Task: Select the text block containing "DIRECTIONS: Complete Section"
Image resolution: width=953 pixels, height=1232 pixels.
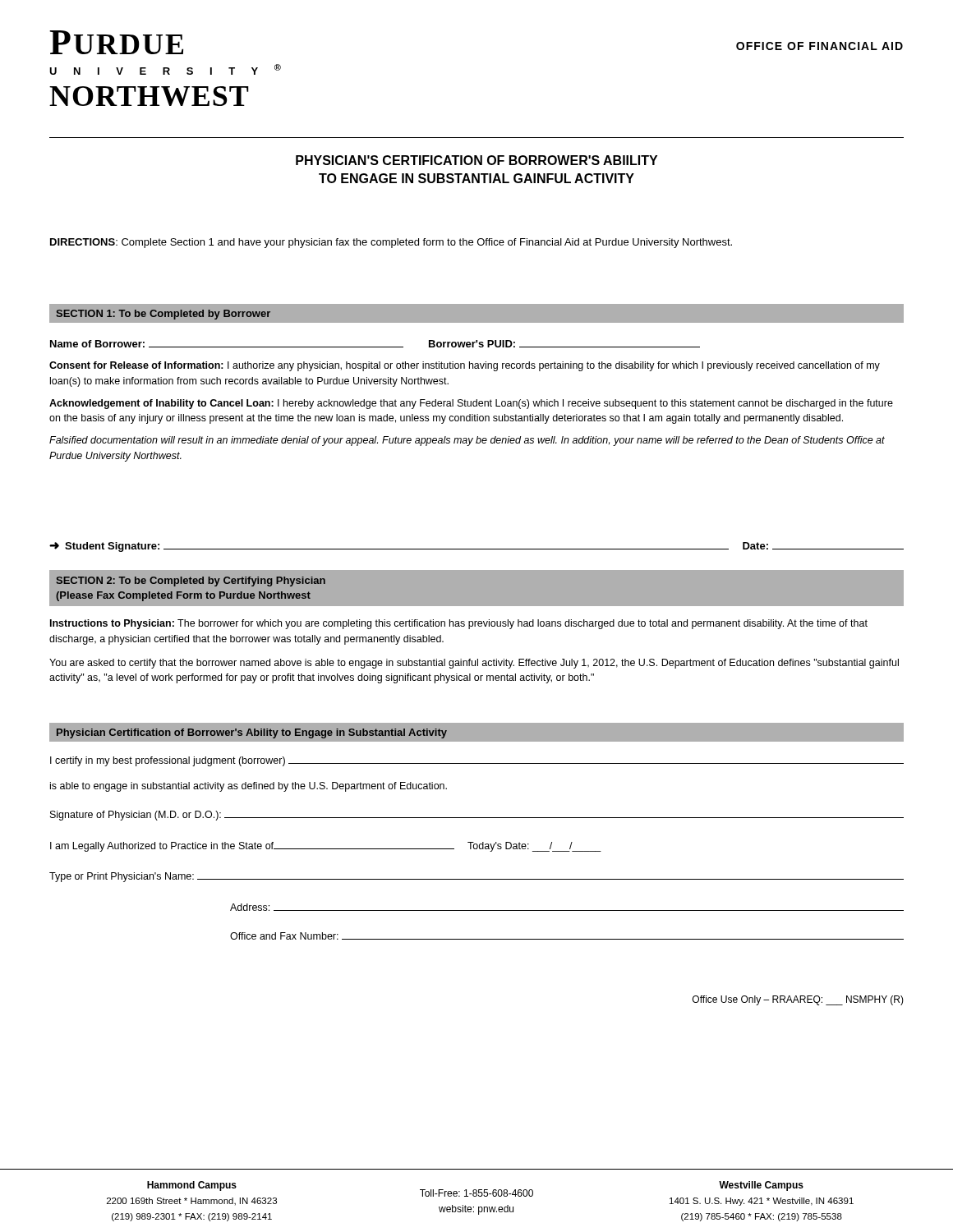Action: point(476,242)
